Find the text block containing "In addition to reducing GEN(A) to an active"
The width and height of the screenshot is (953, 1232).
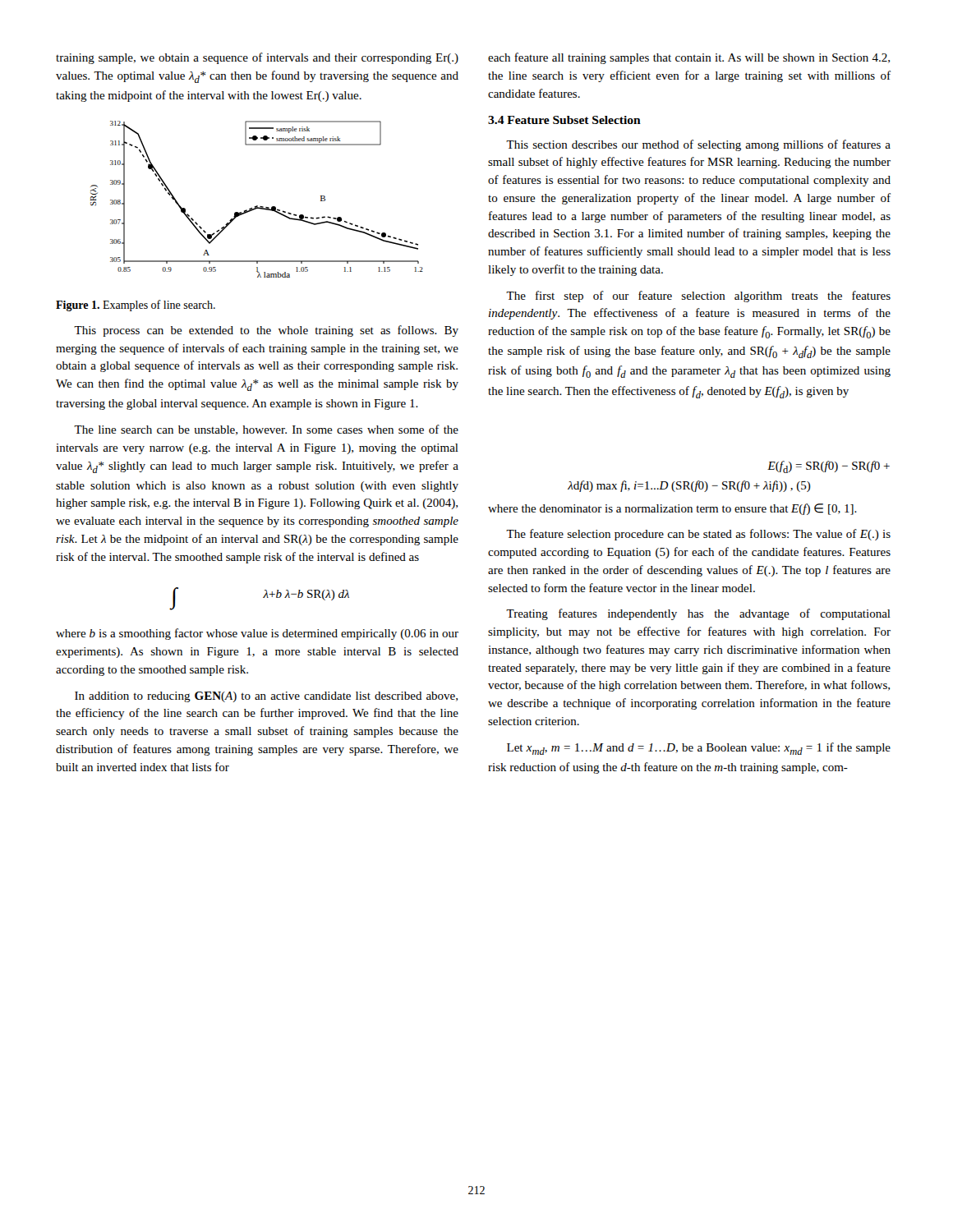(257, 732)
